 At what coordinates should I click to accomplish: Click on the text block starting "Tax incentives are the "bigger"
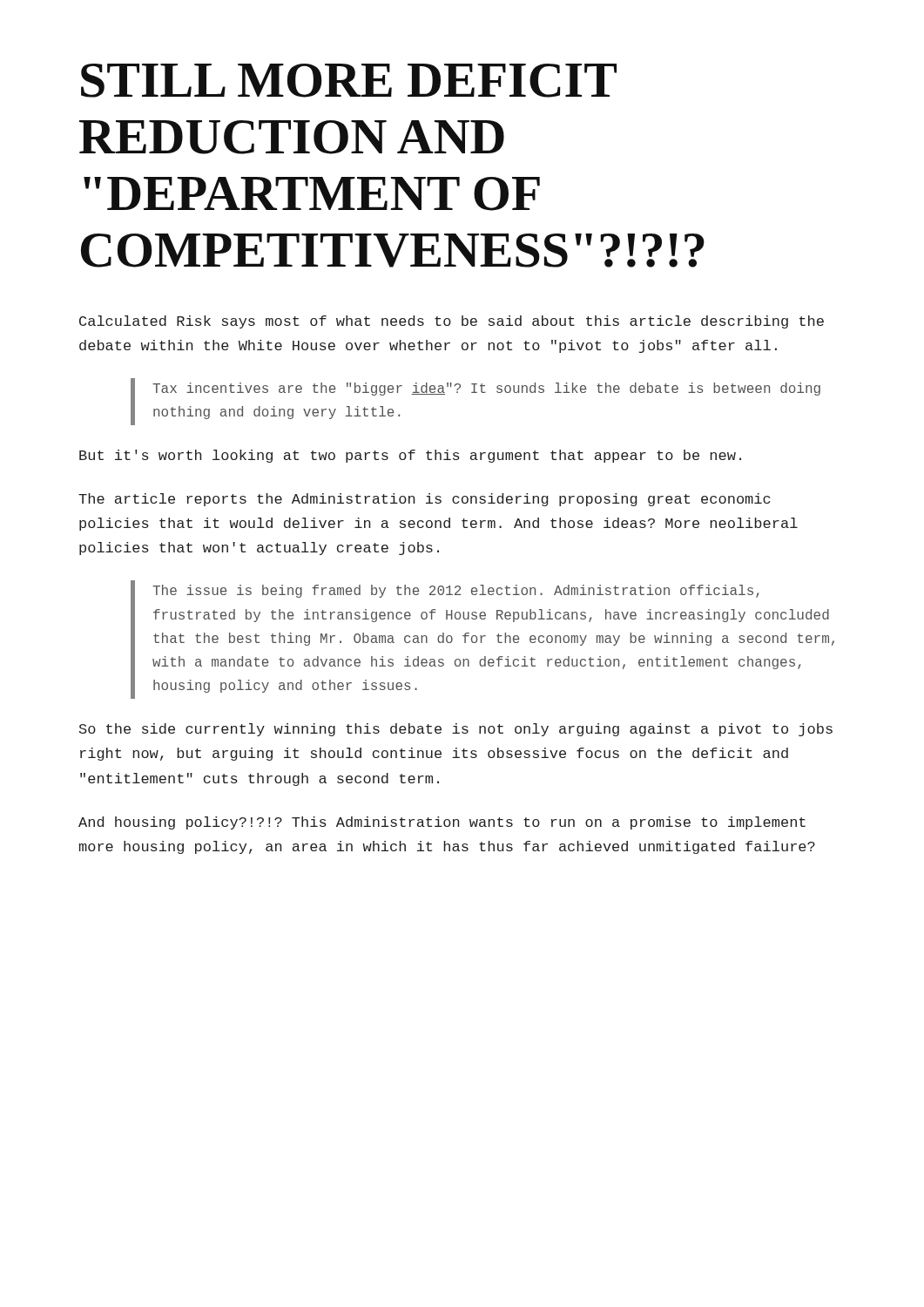pos(499,402)
